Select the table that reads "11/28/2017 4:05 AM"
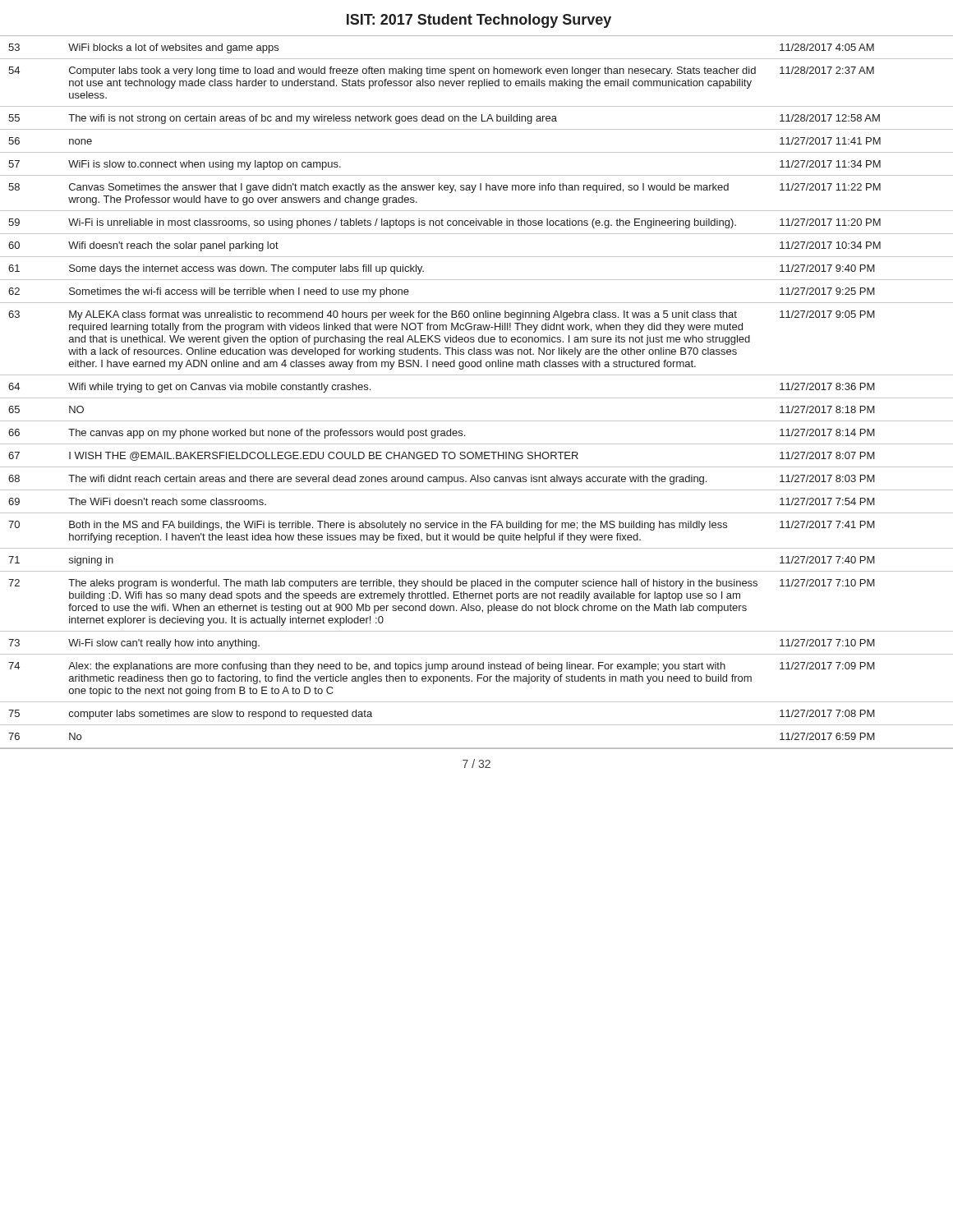Image resolution: width=953 pixels, height=1232 pixels. click(476, 392)
